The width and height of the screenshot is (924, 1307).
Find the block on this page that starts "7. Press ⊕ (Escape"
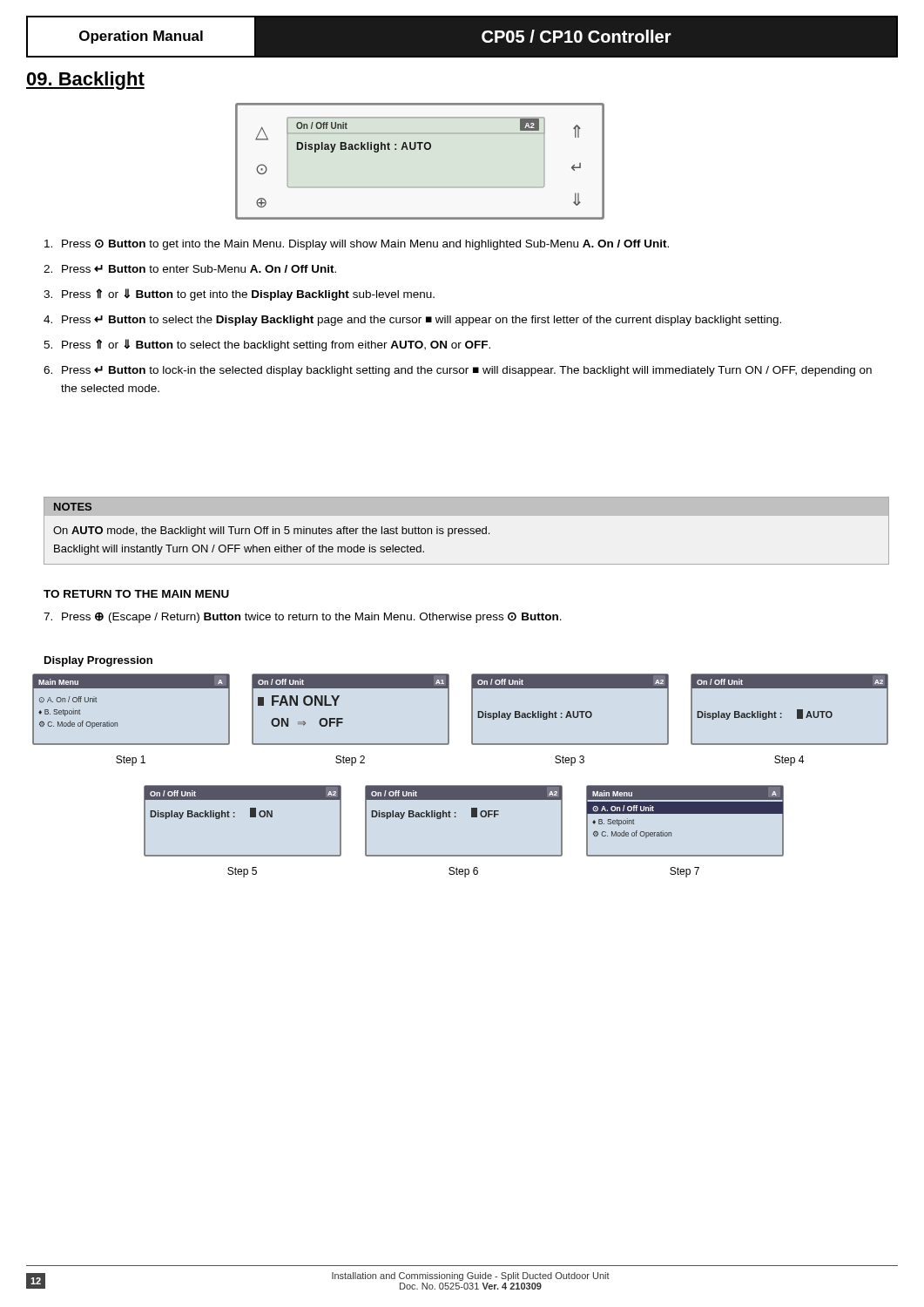[x=303, y=617]
